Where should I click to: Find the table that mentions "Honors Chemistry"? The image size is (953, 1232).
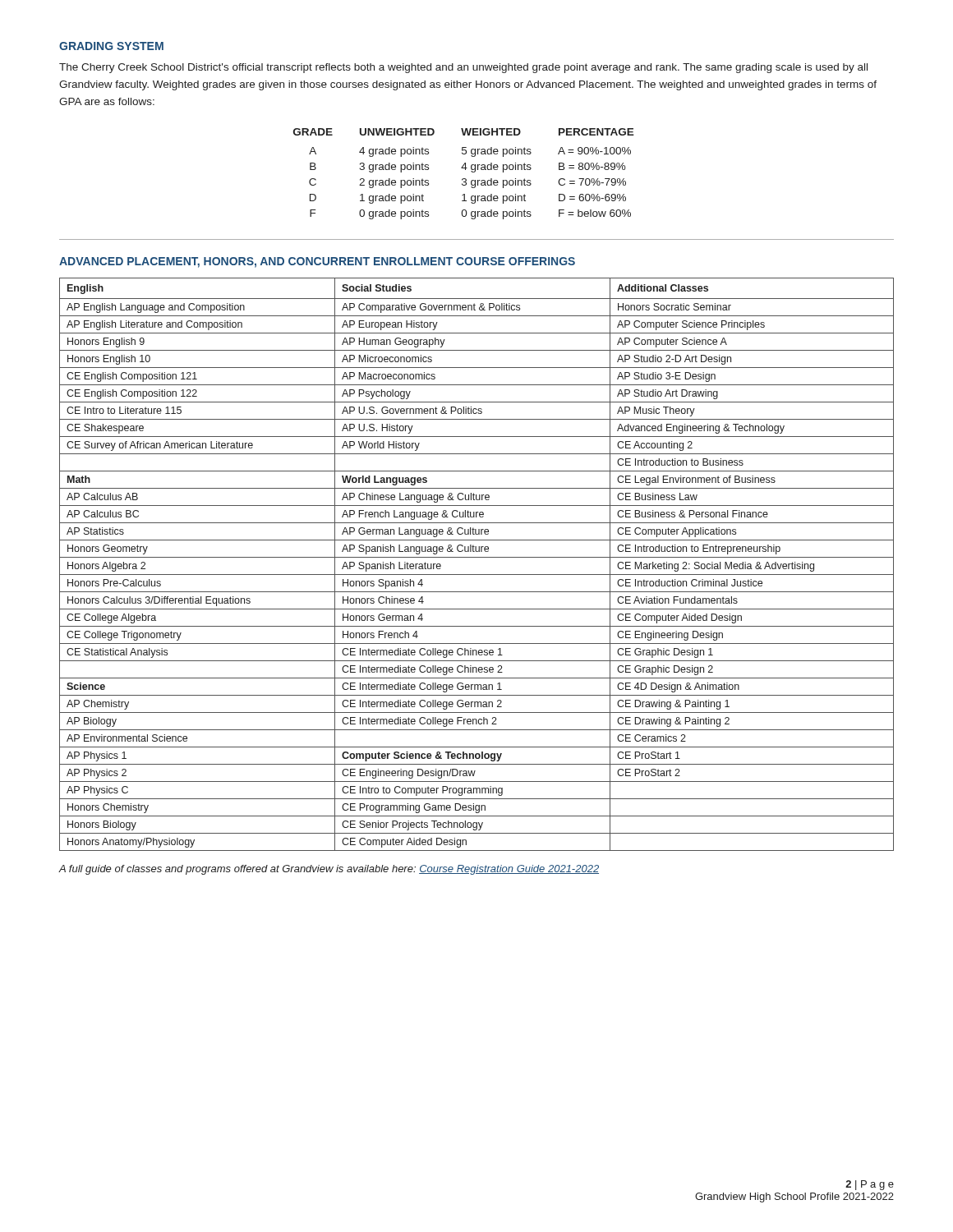[476, 564]
